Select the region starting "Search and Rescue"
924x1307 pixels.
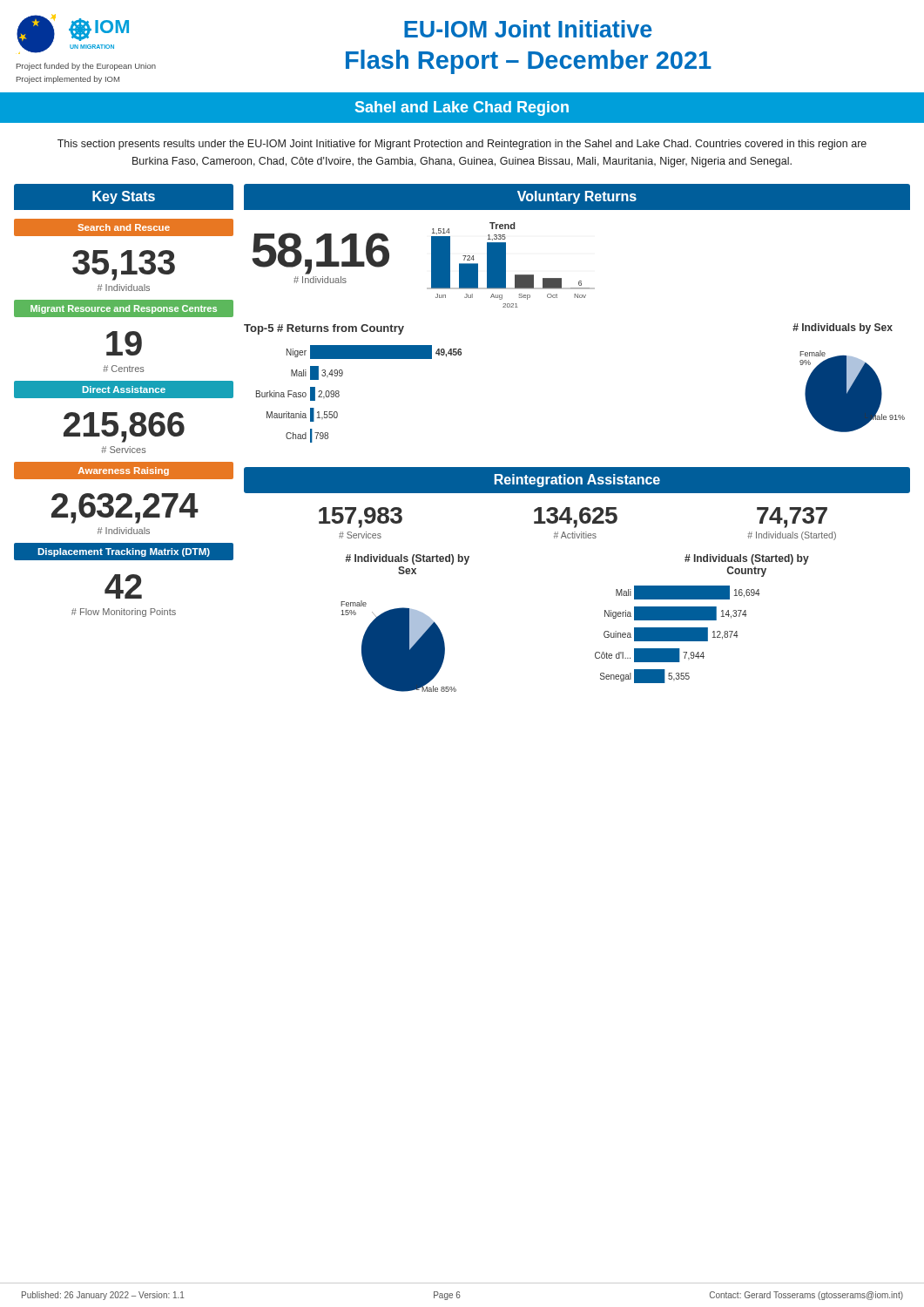pyautogui.click(x=124, y=228)
